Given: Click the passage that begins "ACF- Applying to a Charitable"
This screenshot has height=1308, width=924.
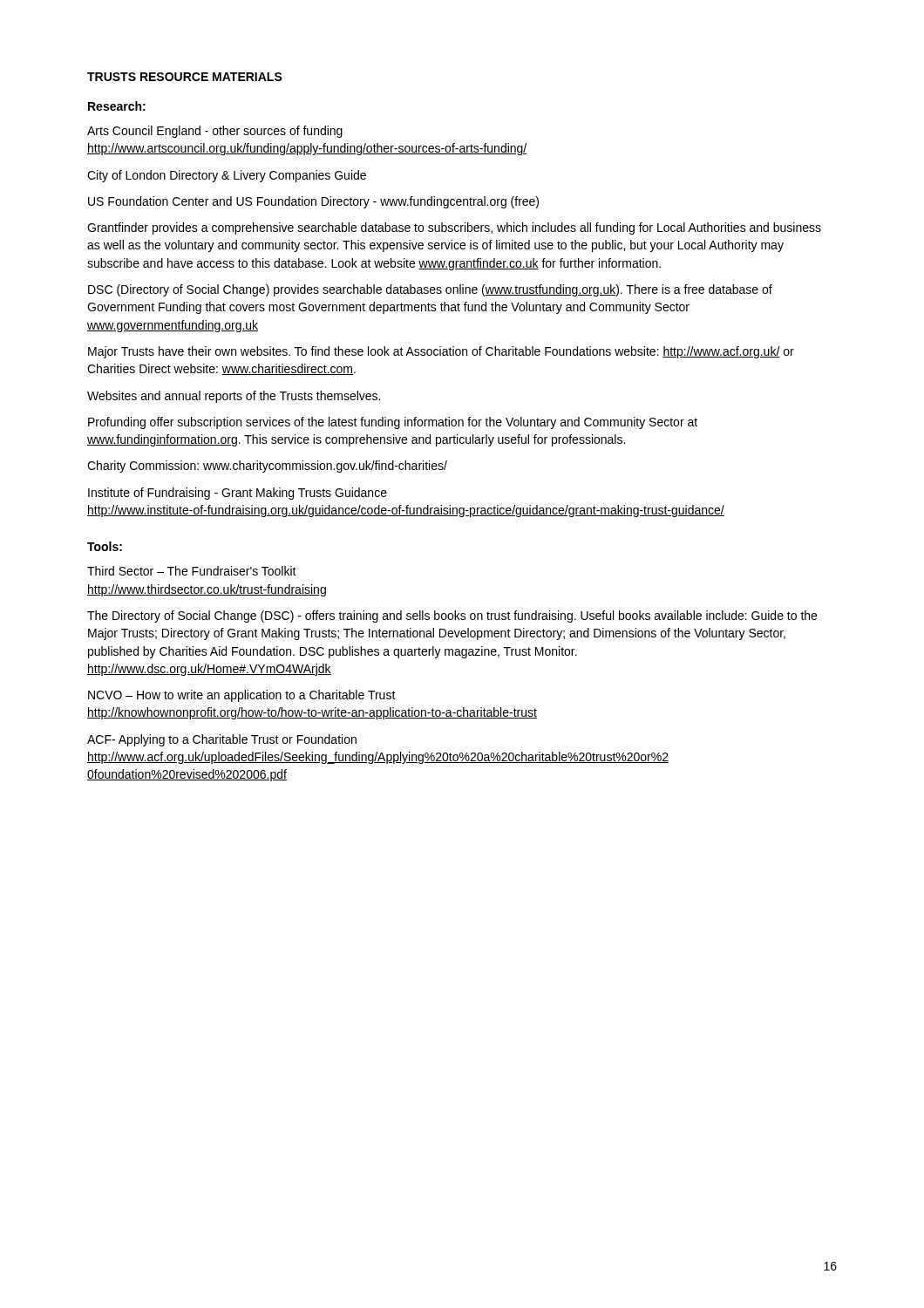Looking at the screenshot, I should (x=378, y=757).
